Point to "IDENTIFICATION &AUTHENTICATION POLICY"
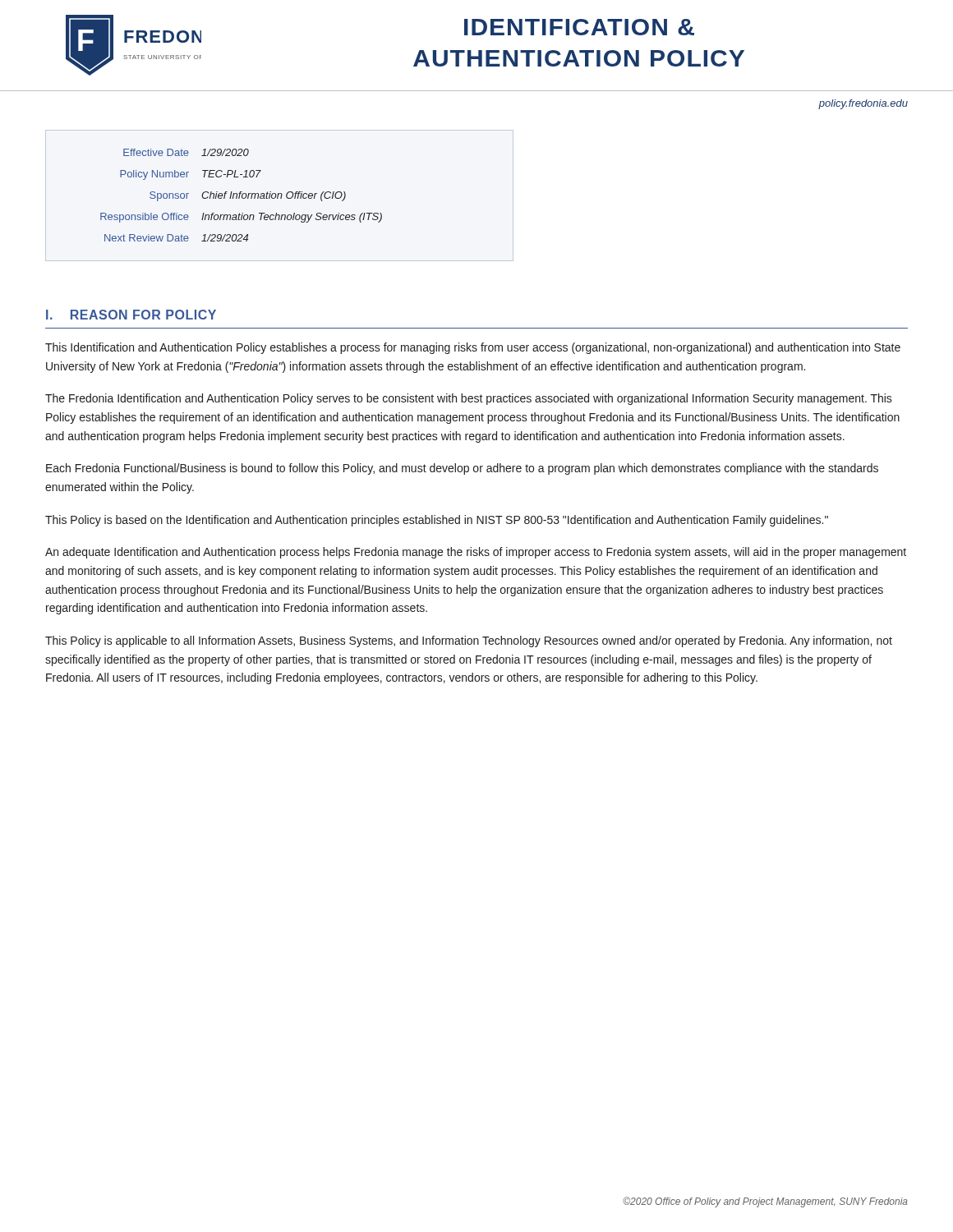The image size is (953, 1232). [x=579, y=42]
